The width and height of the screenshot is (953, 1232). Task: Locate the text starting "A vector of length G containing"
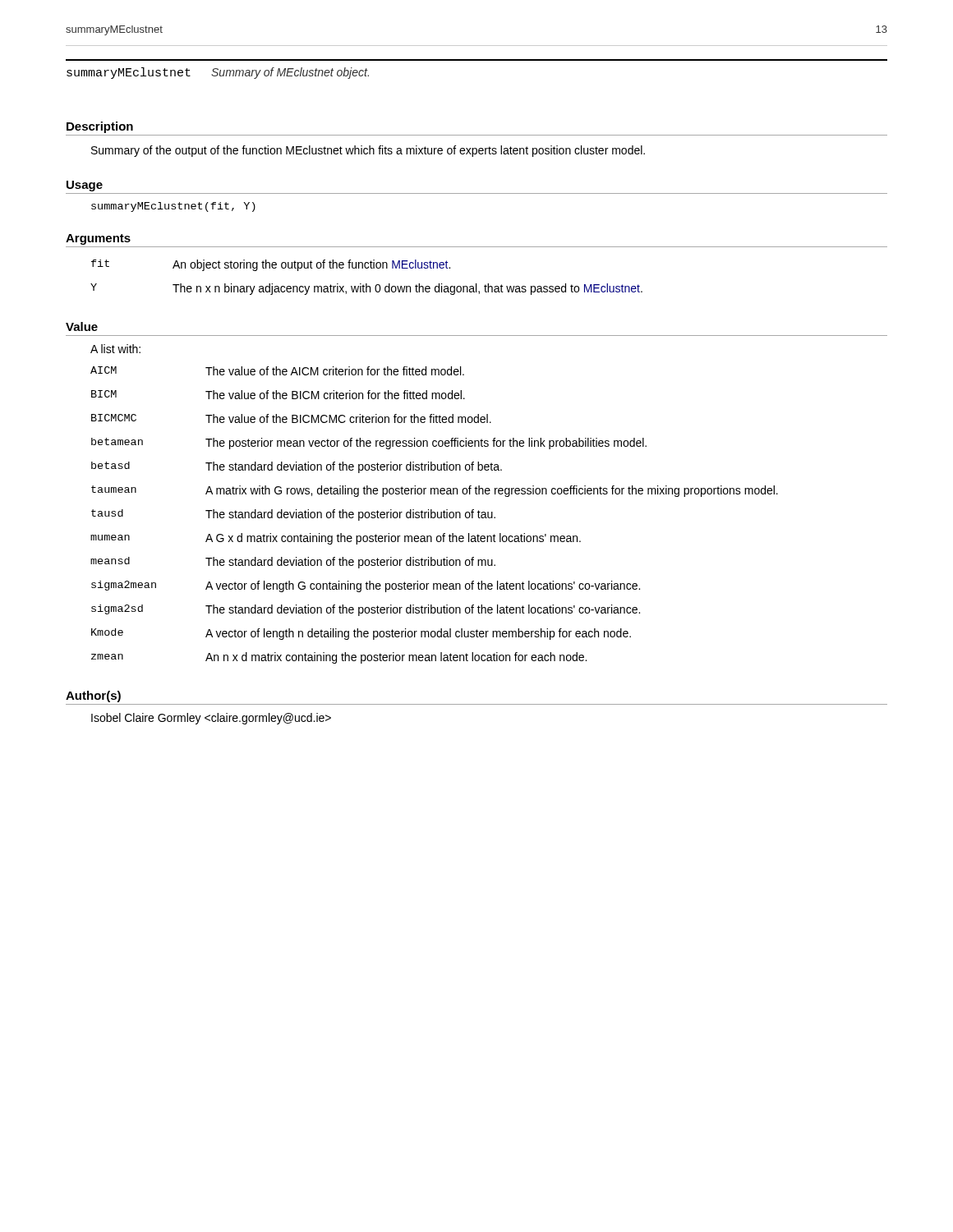[x=423, y=586]
